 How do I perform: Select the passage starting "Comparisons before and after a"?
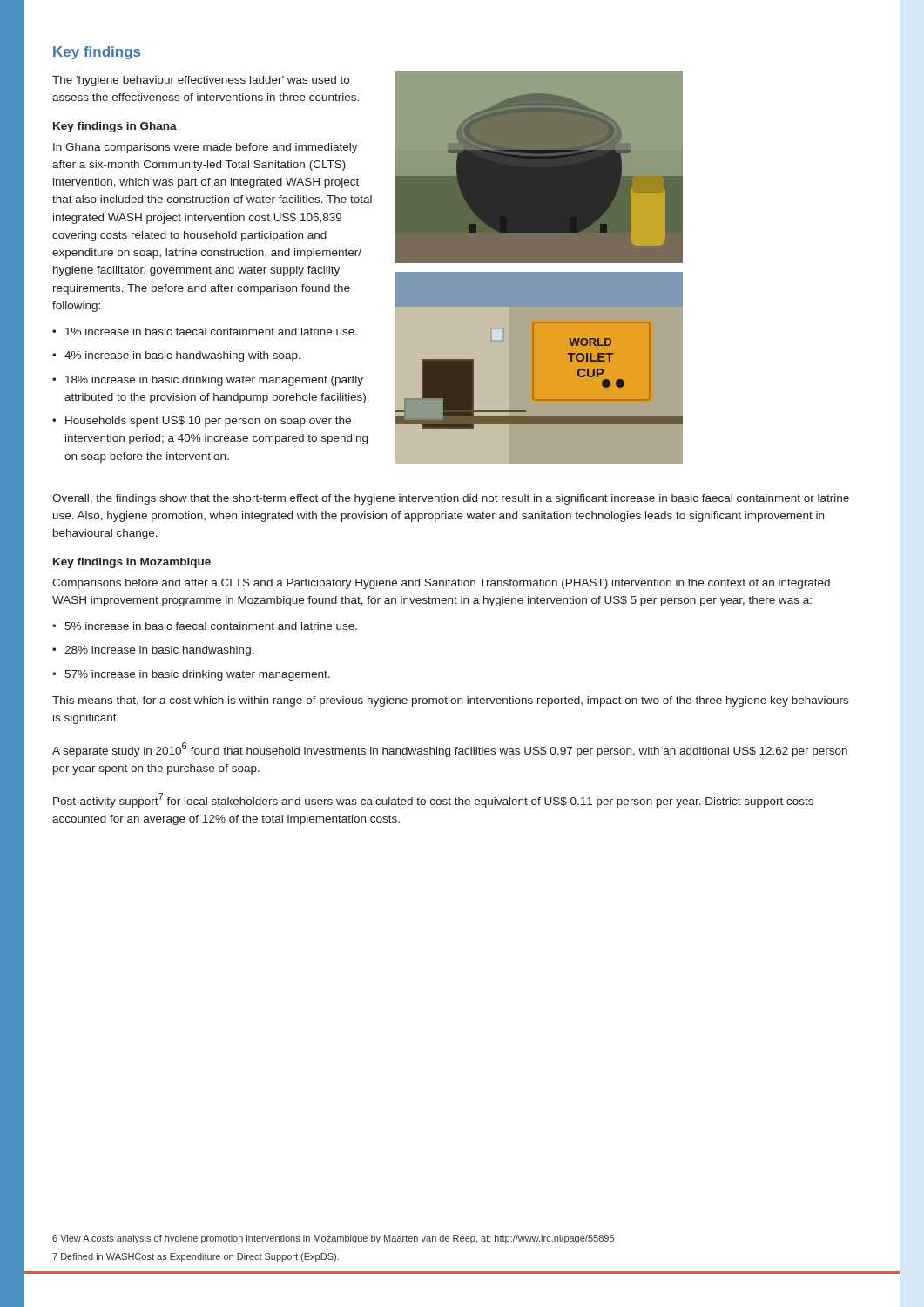441,591
